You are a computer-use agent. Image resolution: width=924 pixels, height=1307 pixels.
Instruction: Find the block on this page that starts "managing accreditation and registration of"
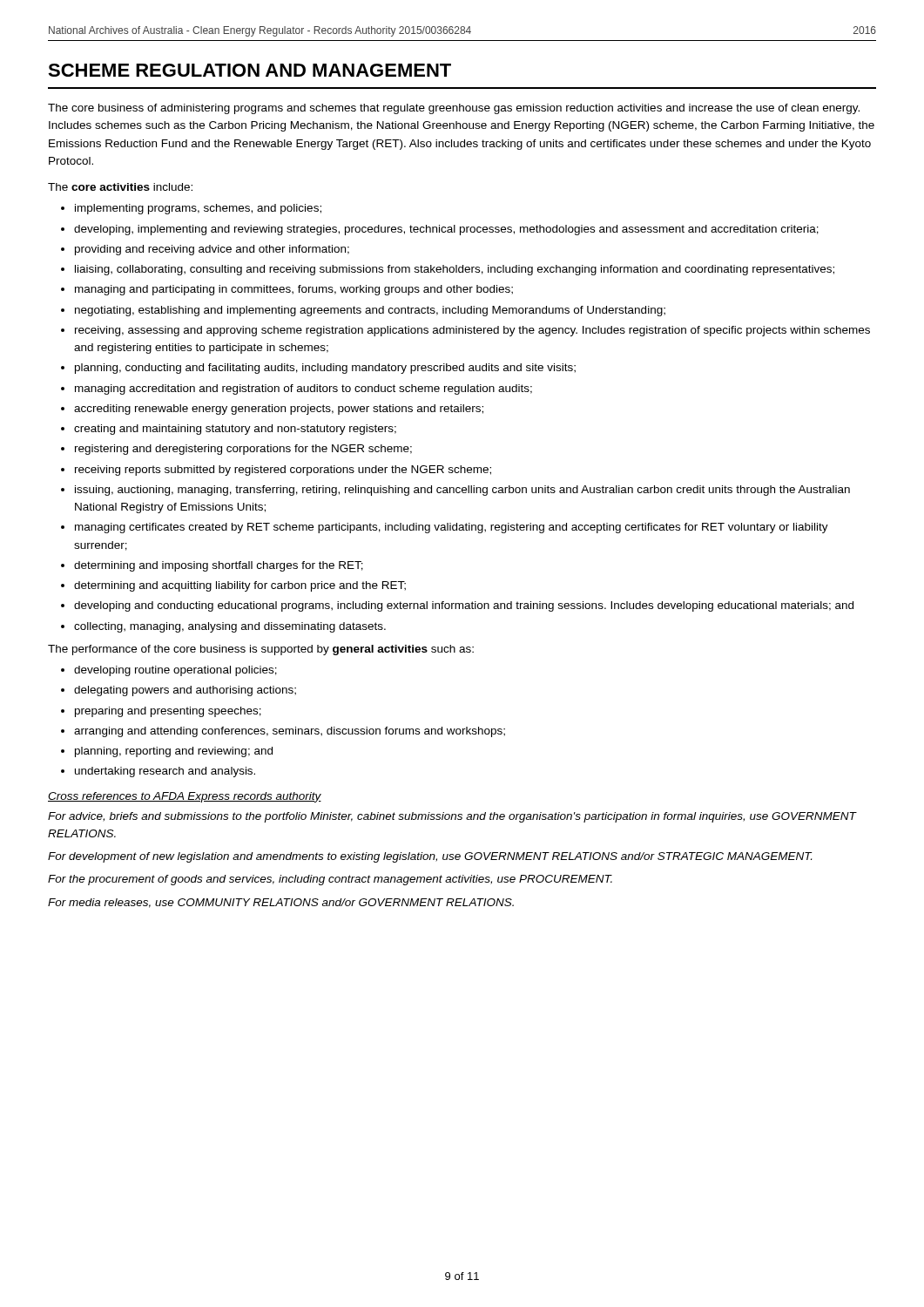[x=303, y=388]
